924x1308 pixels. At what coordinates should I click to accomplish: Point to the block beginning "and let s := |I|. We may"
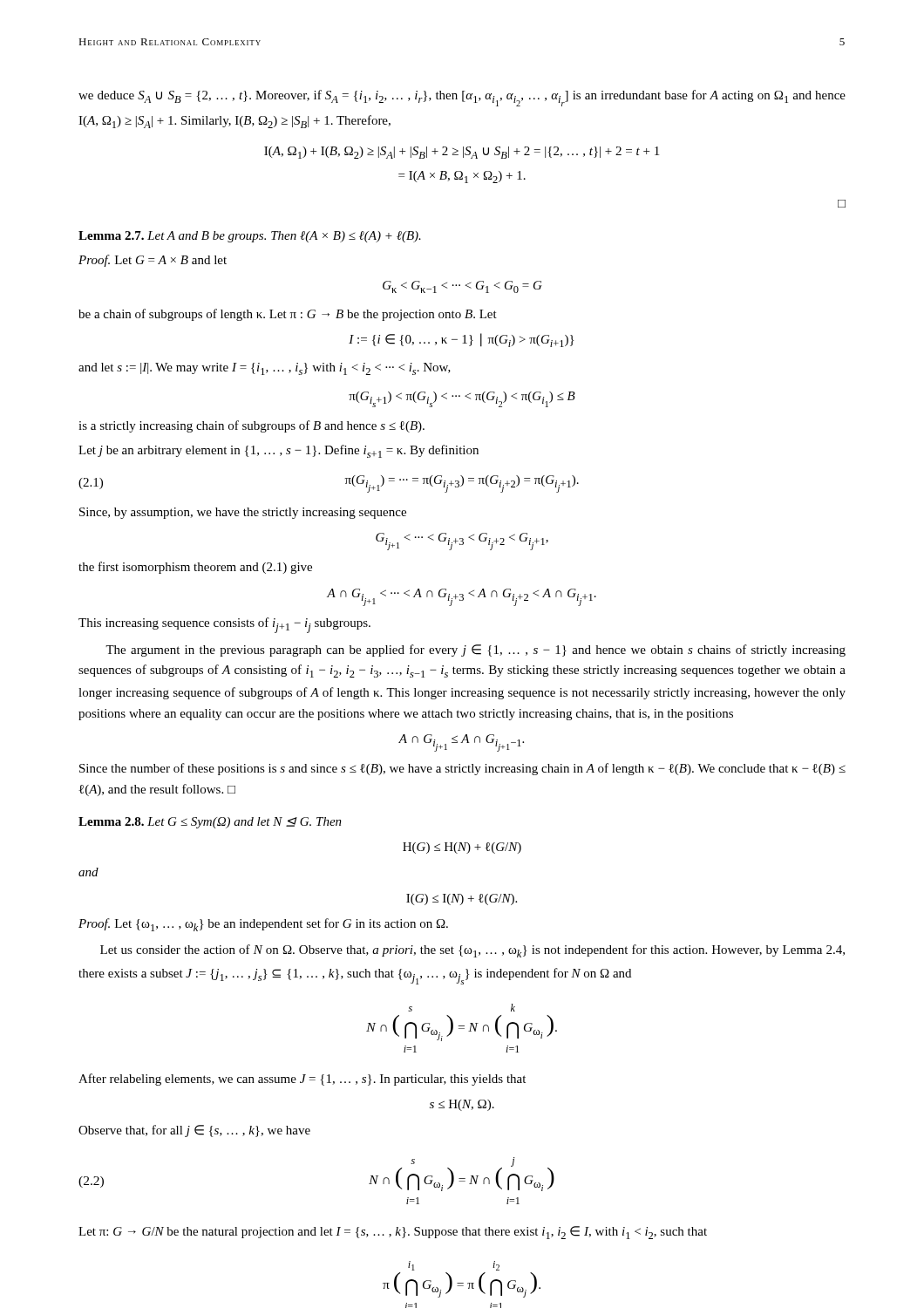click(x=265, y=369)
